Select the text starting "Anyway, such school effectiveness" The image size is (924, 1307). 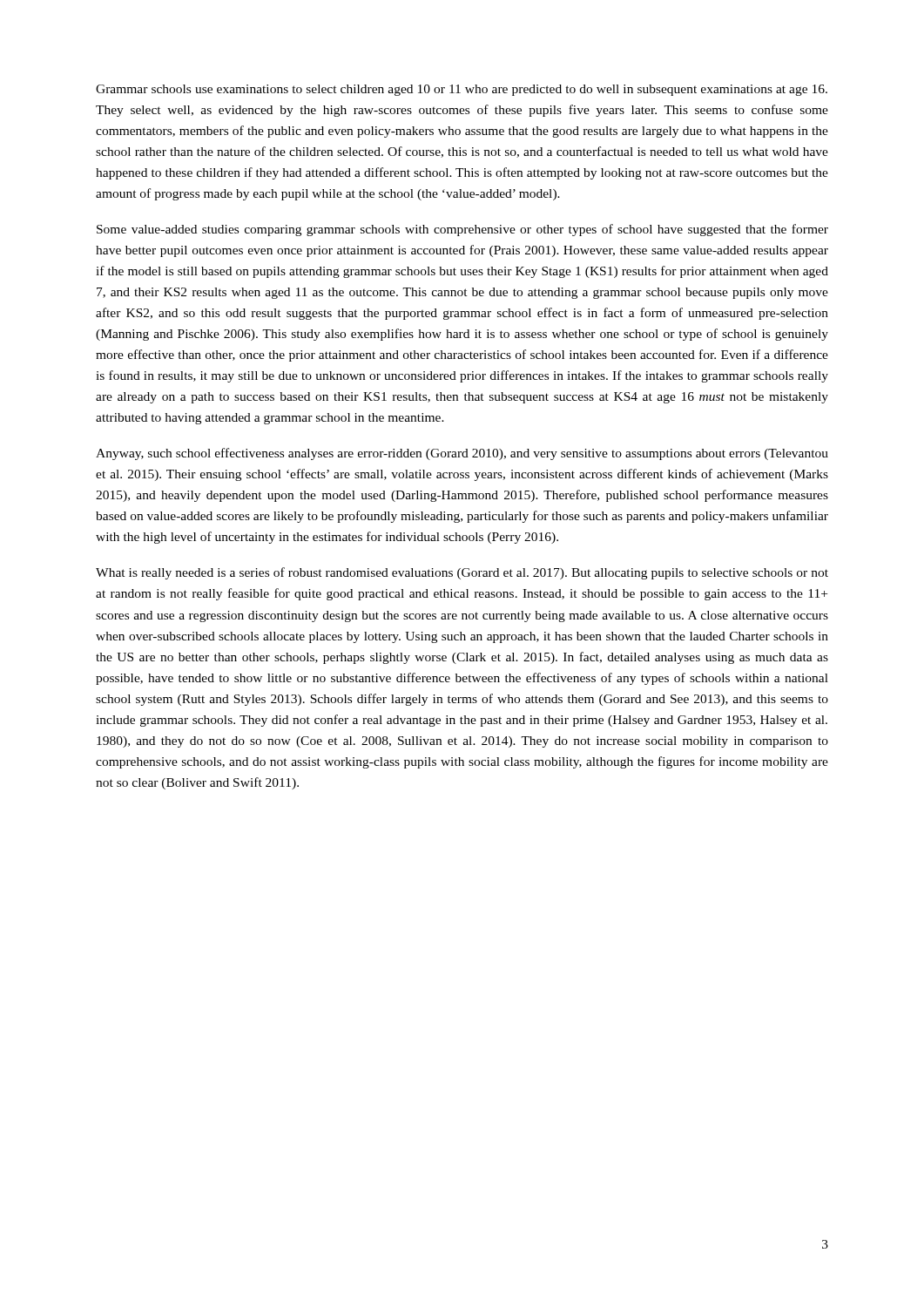(462, 495)
